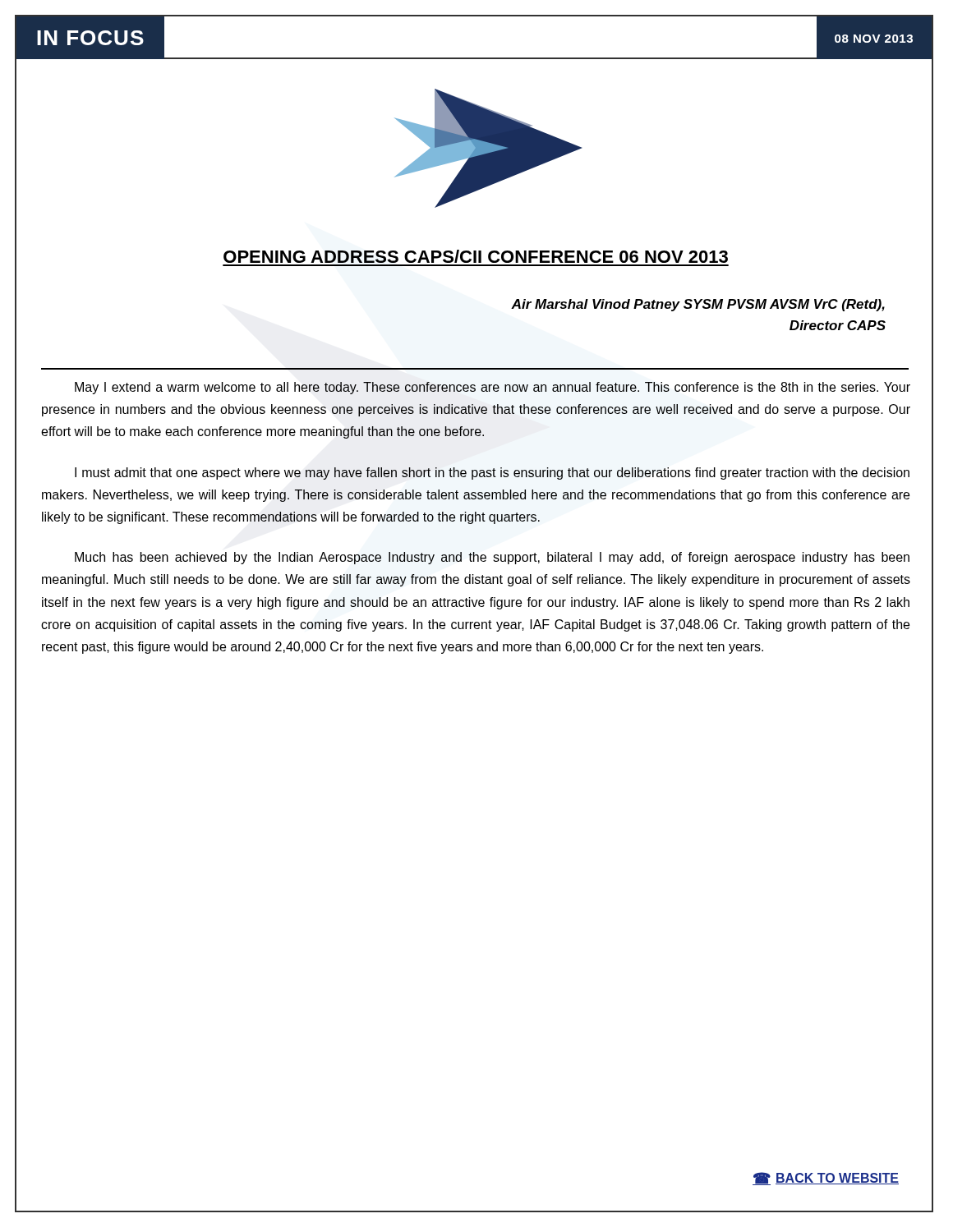This screenshot has width=953, height=1232.
Task: Navigate to the region starting "Air Marshal Vinod Patney SYSM PVSM"
Action: 16,315
